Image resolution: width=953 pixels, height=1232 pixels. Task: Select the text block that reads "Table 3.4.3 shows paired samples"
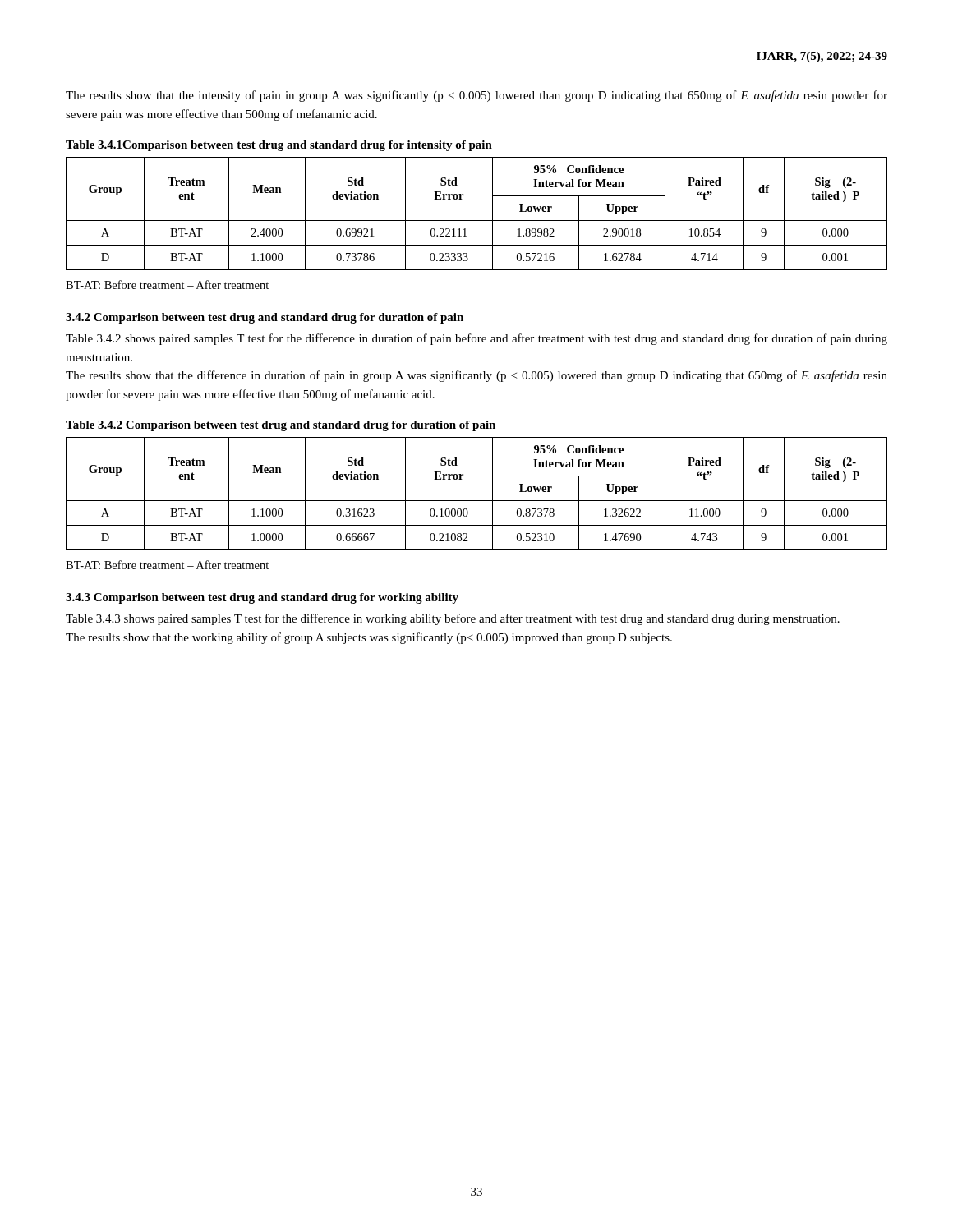click(453, 628)
